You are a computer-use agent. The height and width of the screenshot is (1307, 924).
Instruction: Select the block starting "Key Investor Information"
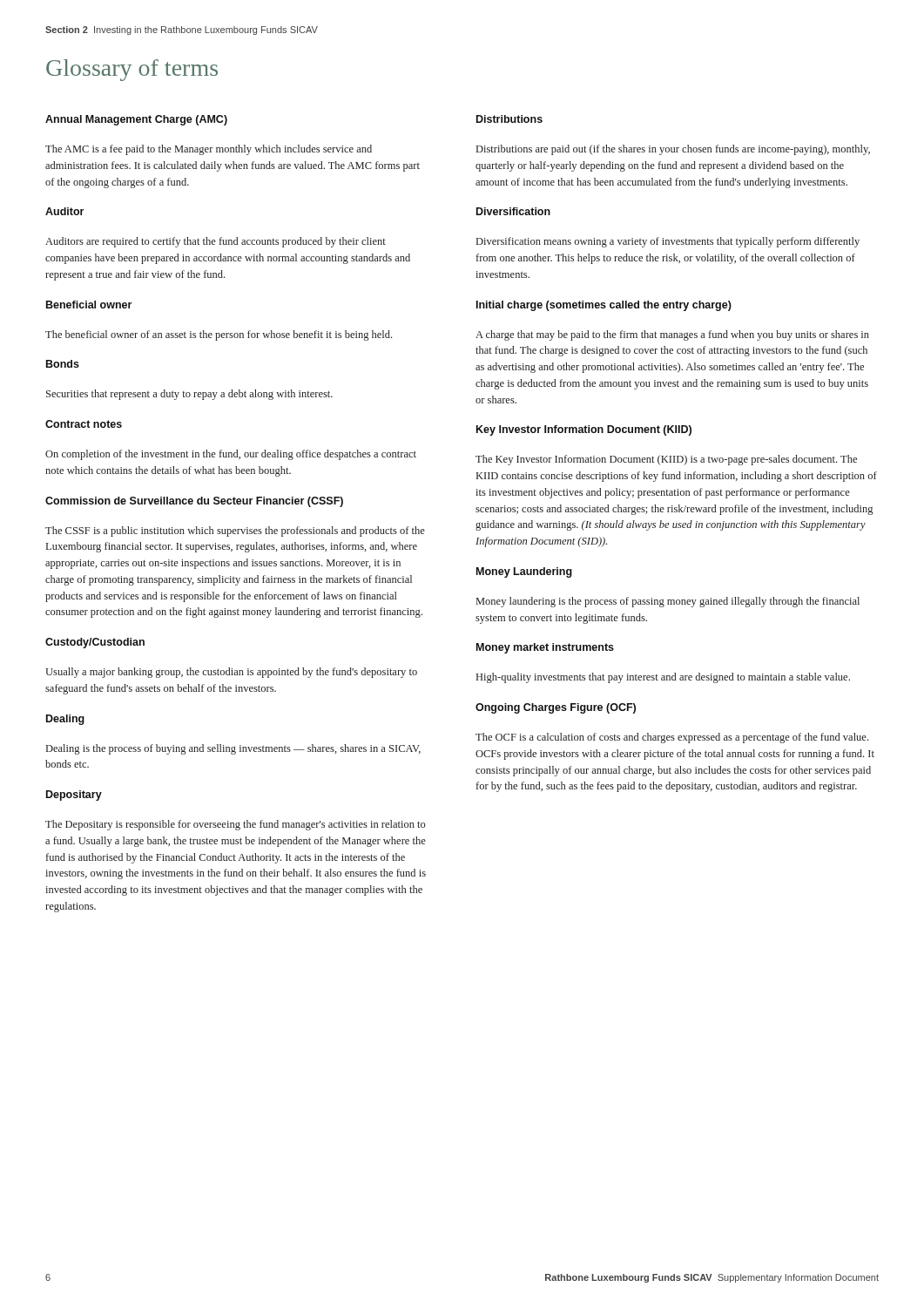coord(677,430)
